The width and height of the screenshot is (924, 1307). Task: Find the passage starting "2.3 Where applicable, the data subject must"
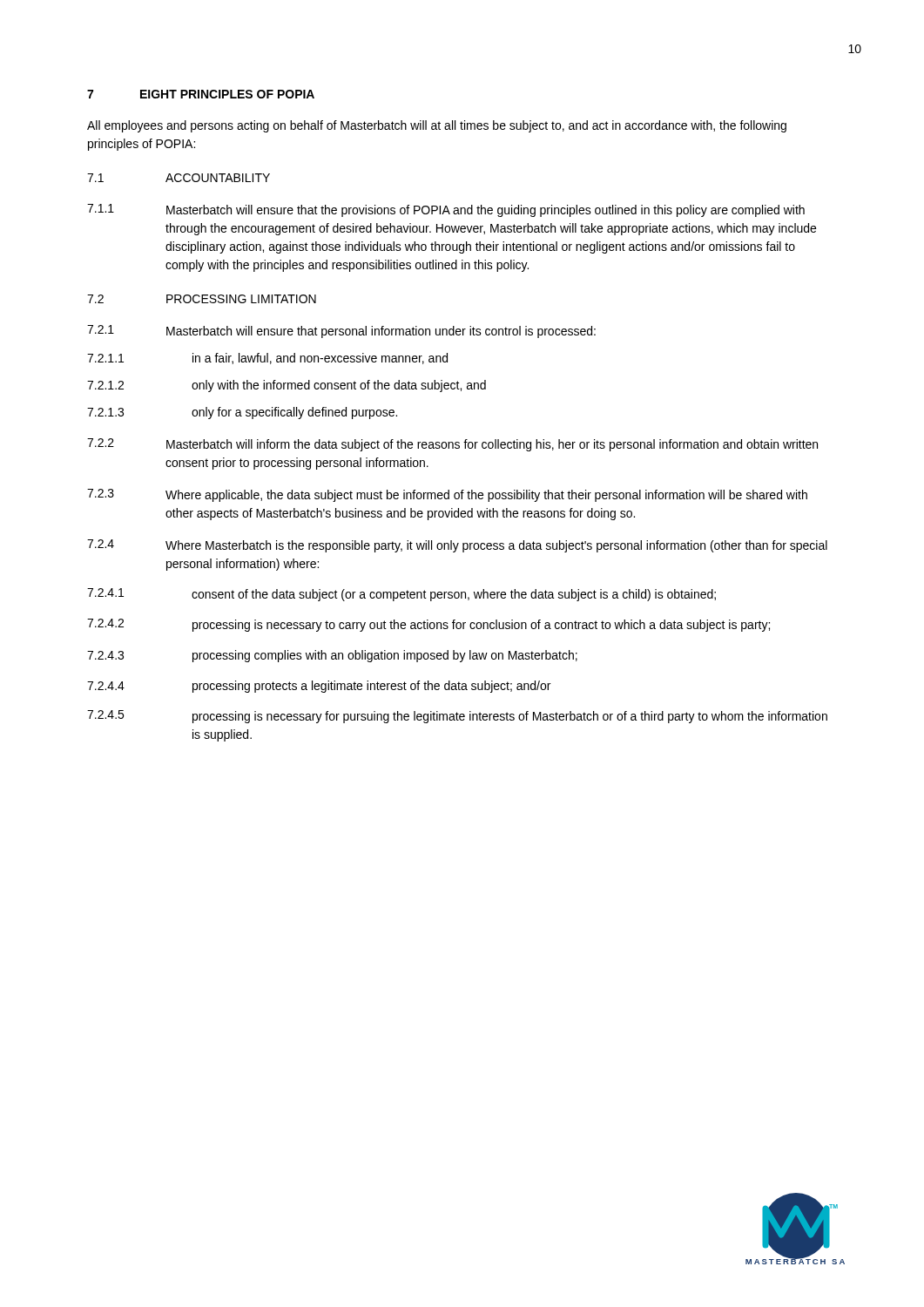click(462, 505)
